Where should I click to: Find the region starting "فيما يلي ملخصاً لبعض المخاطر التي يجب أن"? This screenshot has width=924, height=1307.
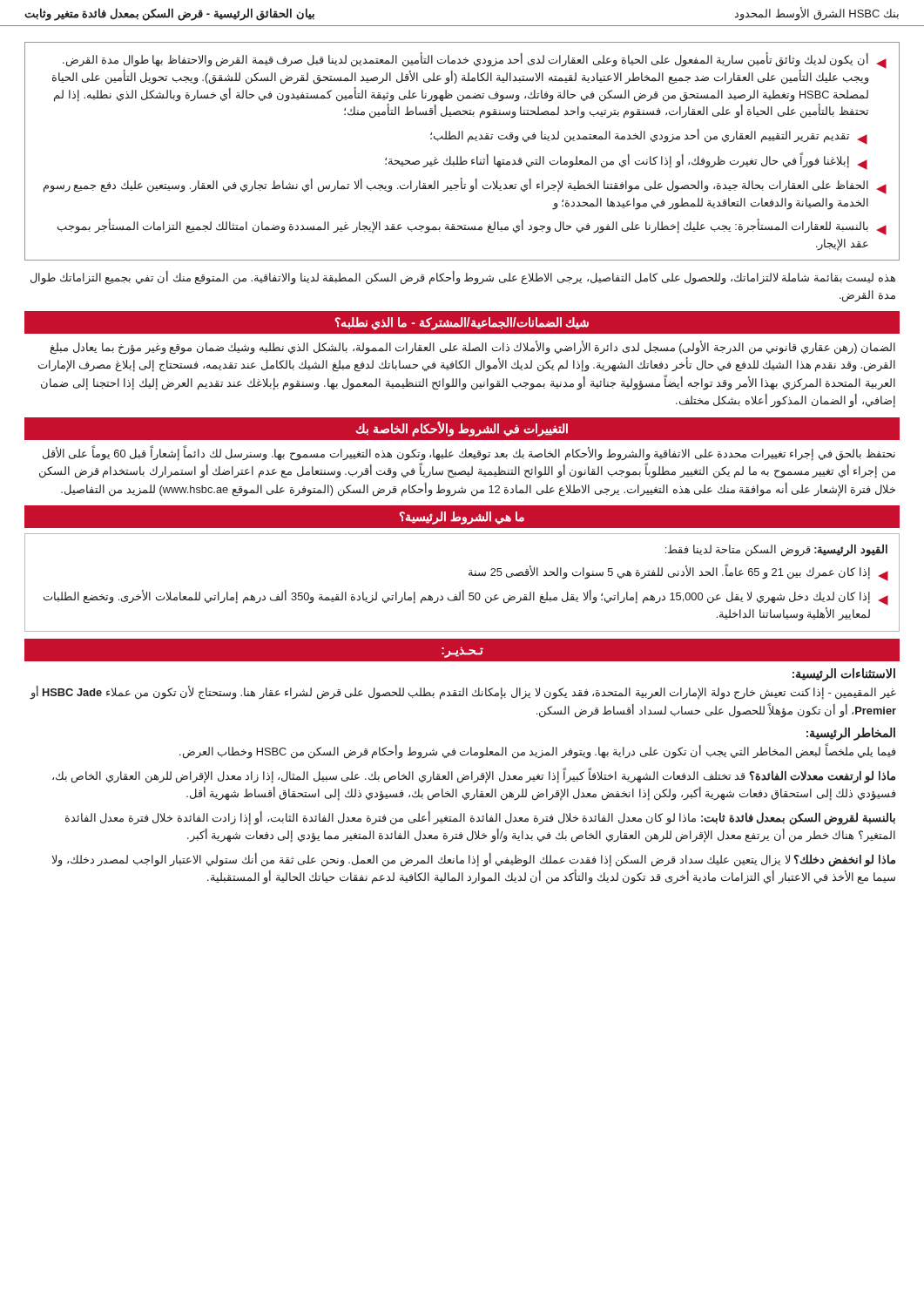(537, 752)
